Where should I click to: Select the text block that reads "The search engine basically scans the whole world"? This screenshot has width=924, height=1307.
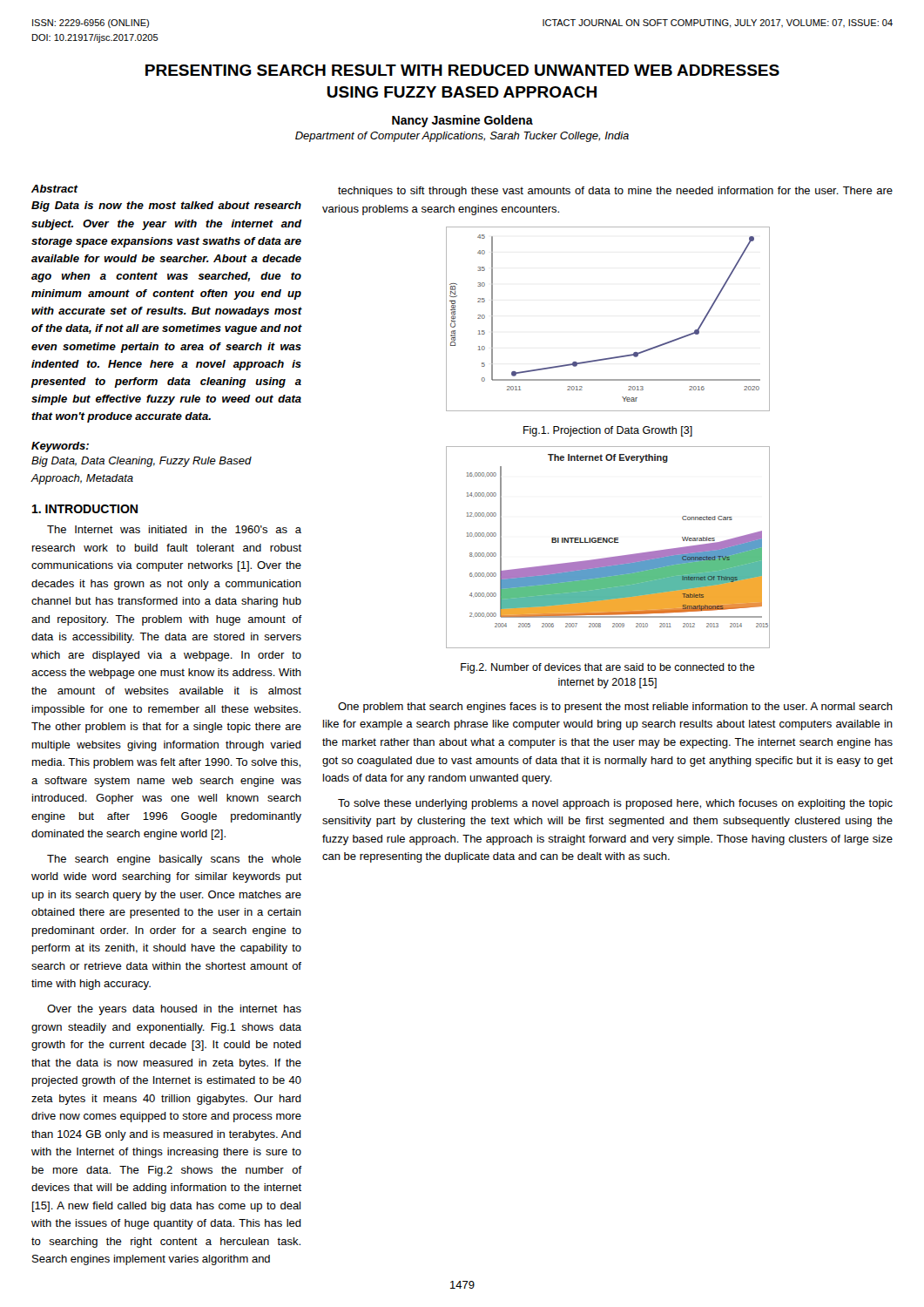pos(166,921)
